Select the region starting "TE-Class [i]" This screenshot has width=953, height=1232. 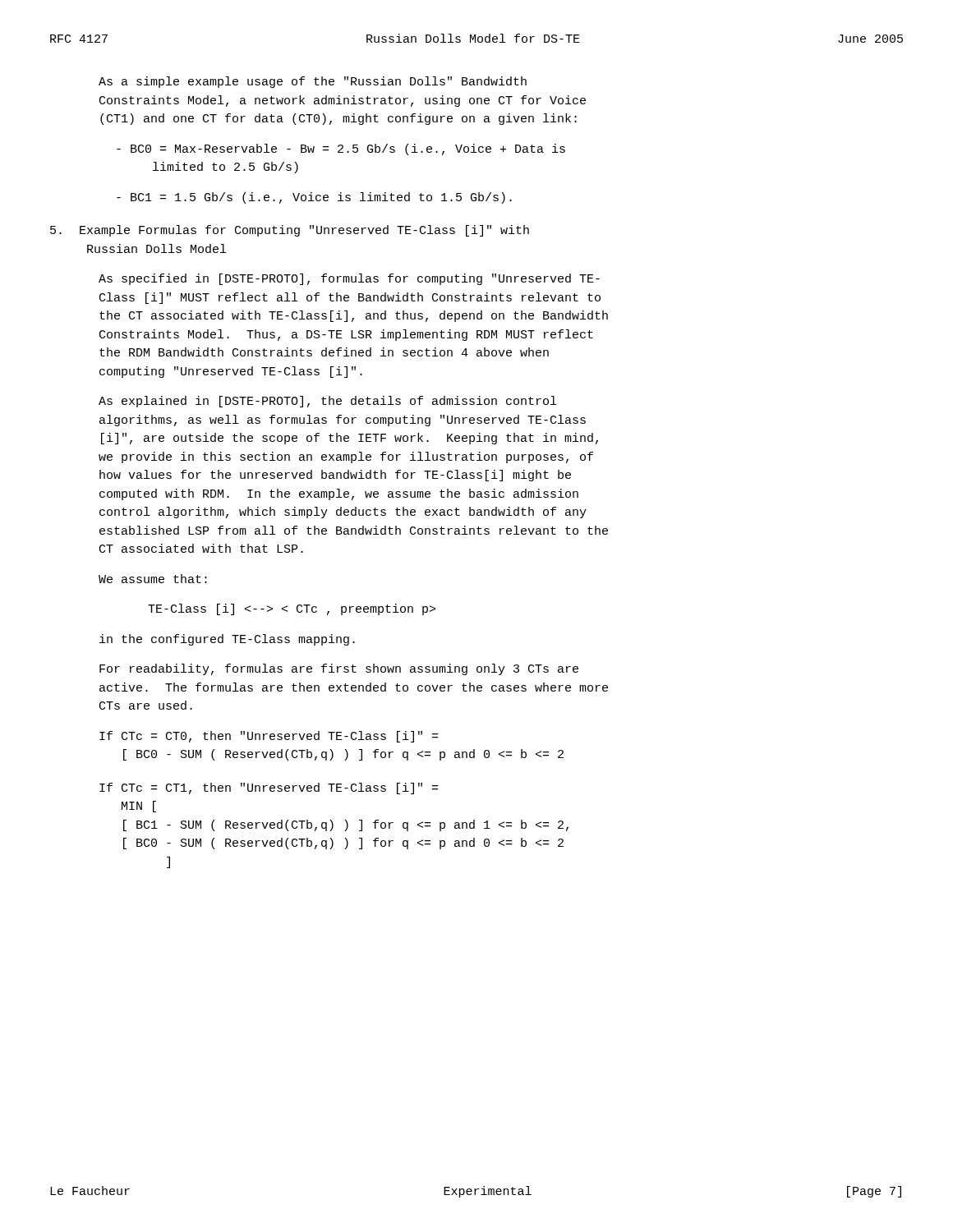point(292,610)
